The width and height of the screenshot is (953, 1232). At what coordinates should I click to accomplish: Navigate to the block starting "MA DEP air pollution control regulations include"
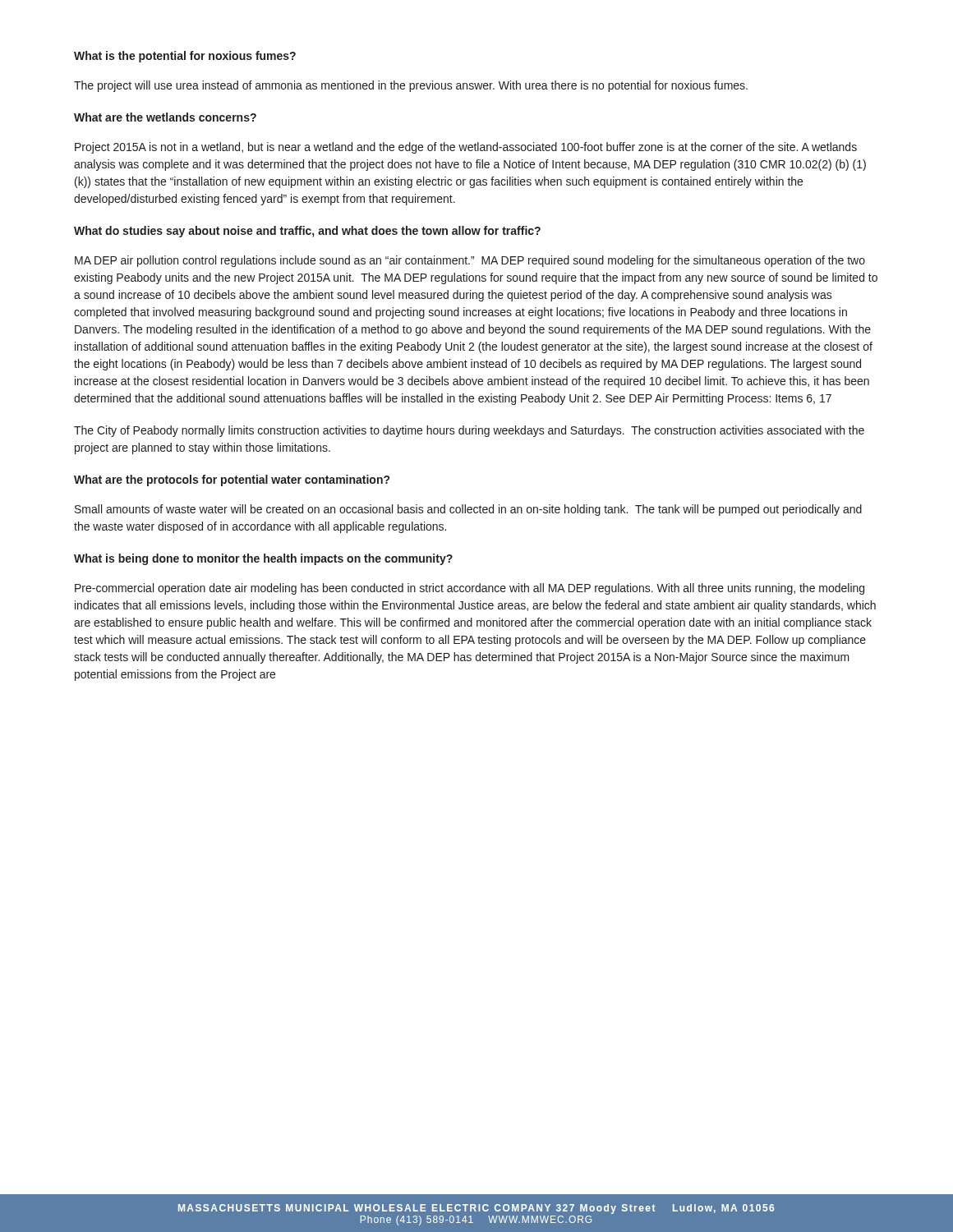click(476, 330)
